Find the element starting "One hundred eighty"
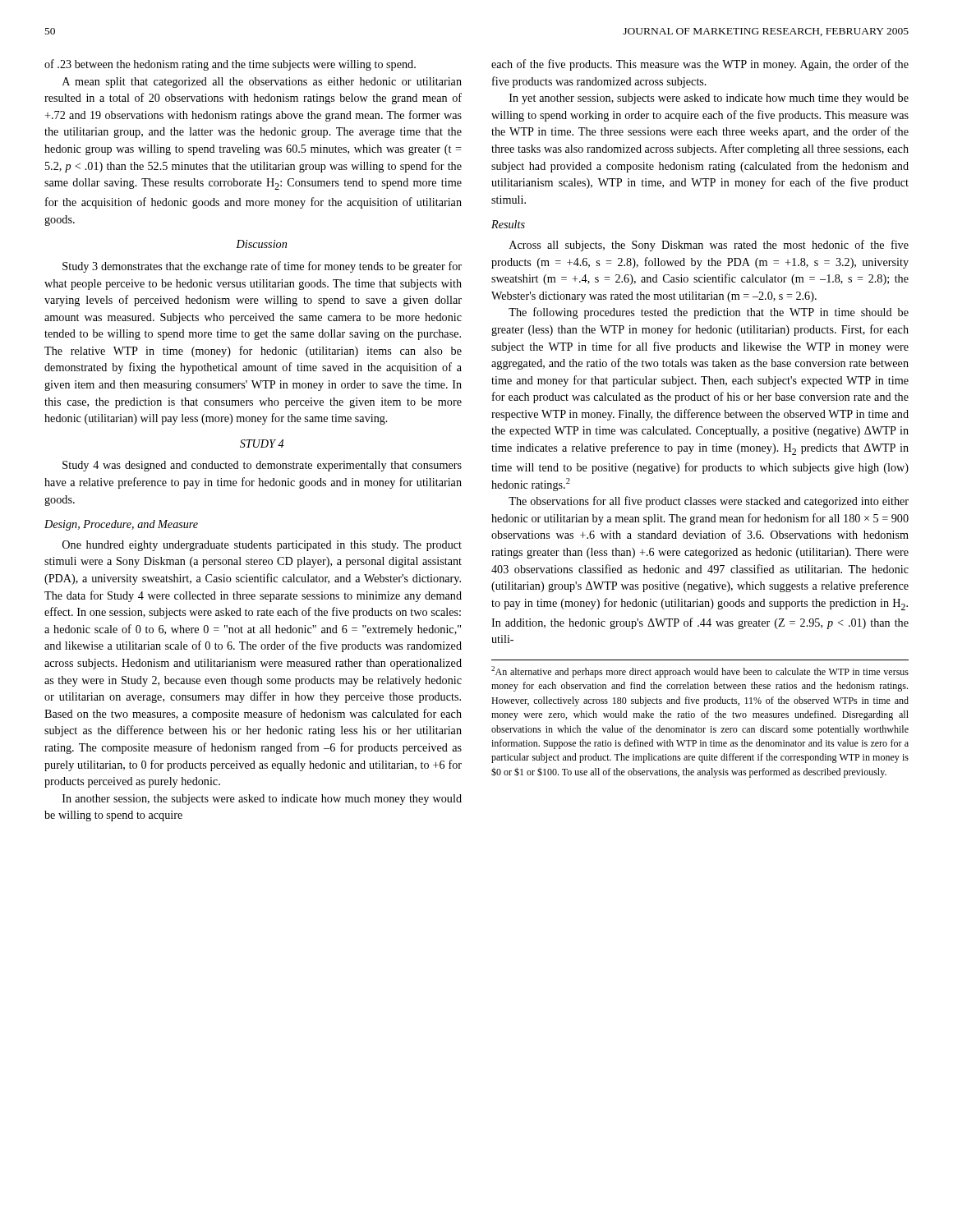Screen dimensions: 1232x953 (253, 680)
